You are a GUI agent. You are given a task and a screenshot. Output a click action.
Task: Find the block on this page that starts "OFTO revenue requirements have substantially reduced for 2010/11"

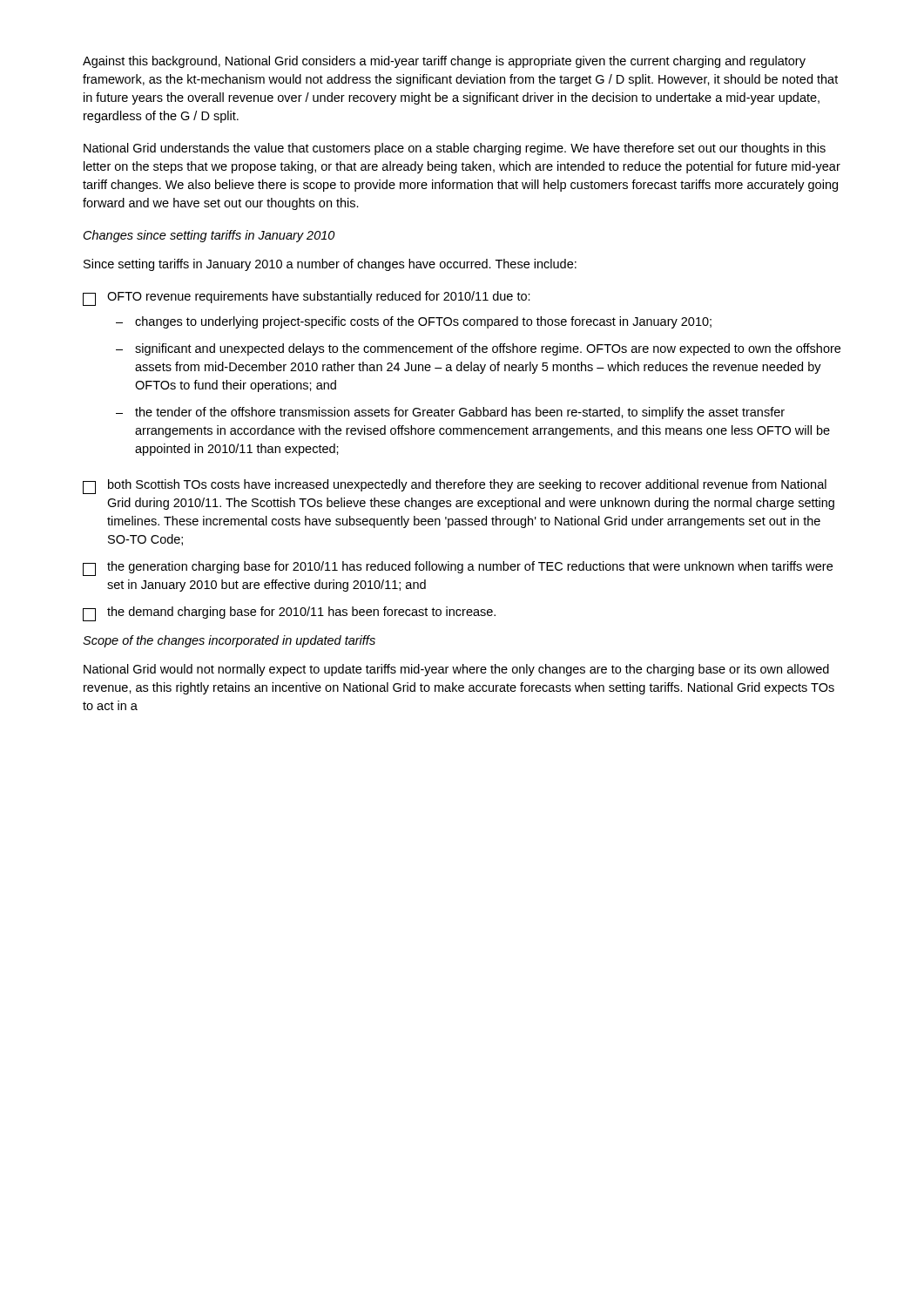click(x=462, y=377)
